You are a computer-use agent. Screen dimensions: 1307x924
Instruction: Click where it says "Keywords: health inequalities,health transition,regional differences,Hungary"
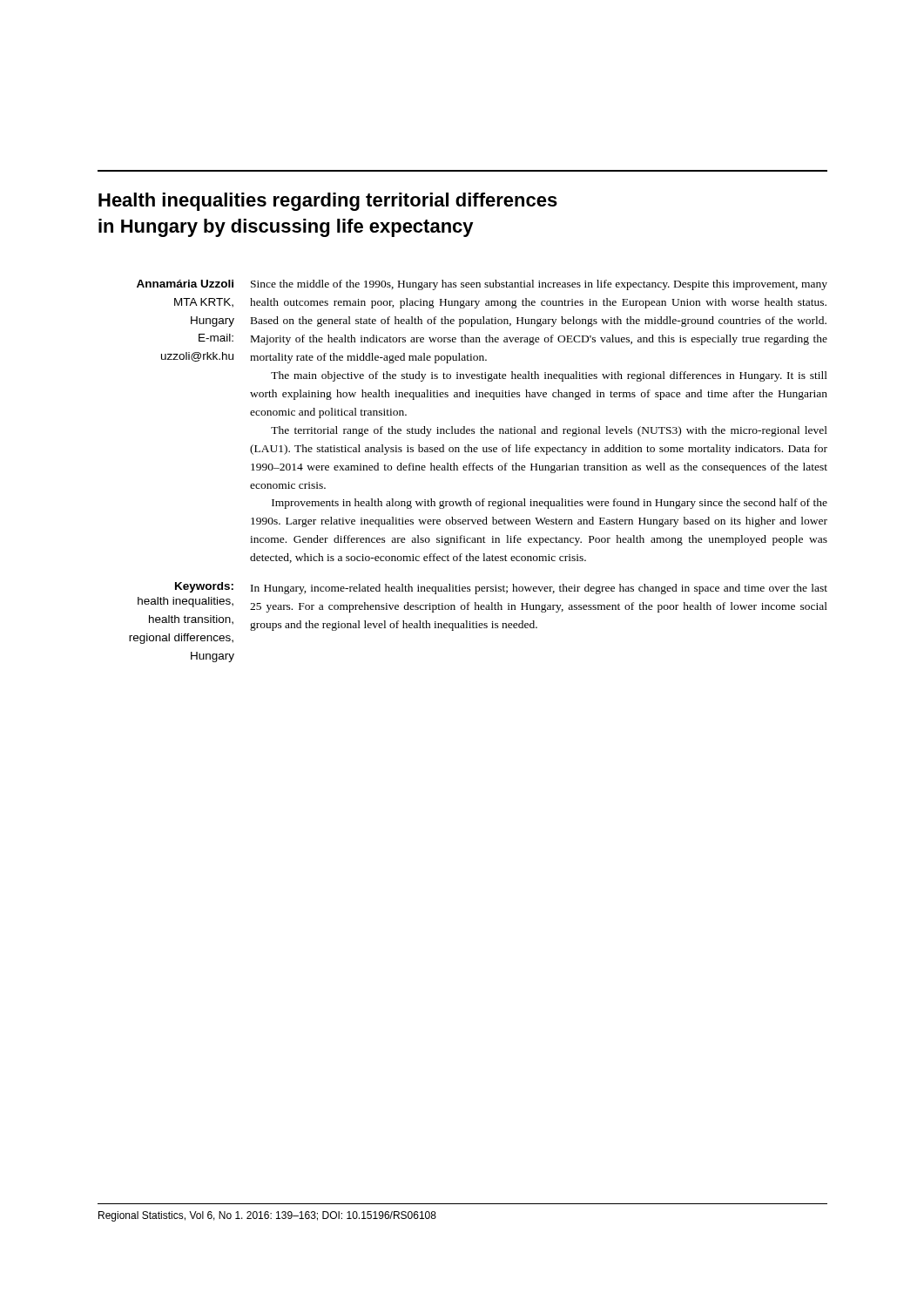tap(166, 623)
